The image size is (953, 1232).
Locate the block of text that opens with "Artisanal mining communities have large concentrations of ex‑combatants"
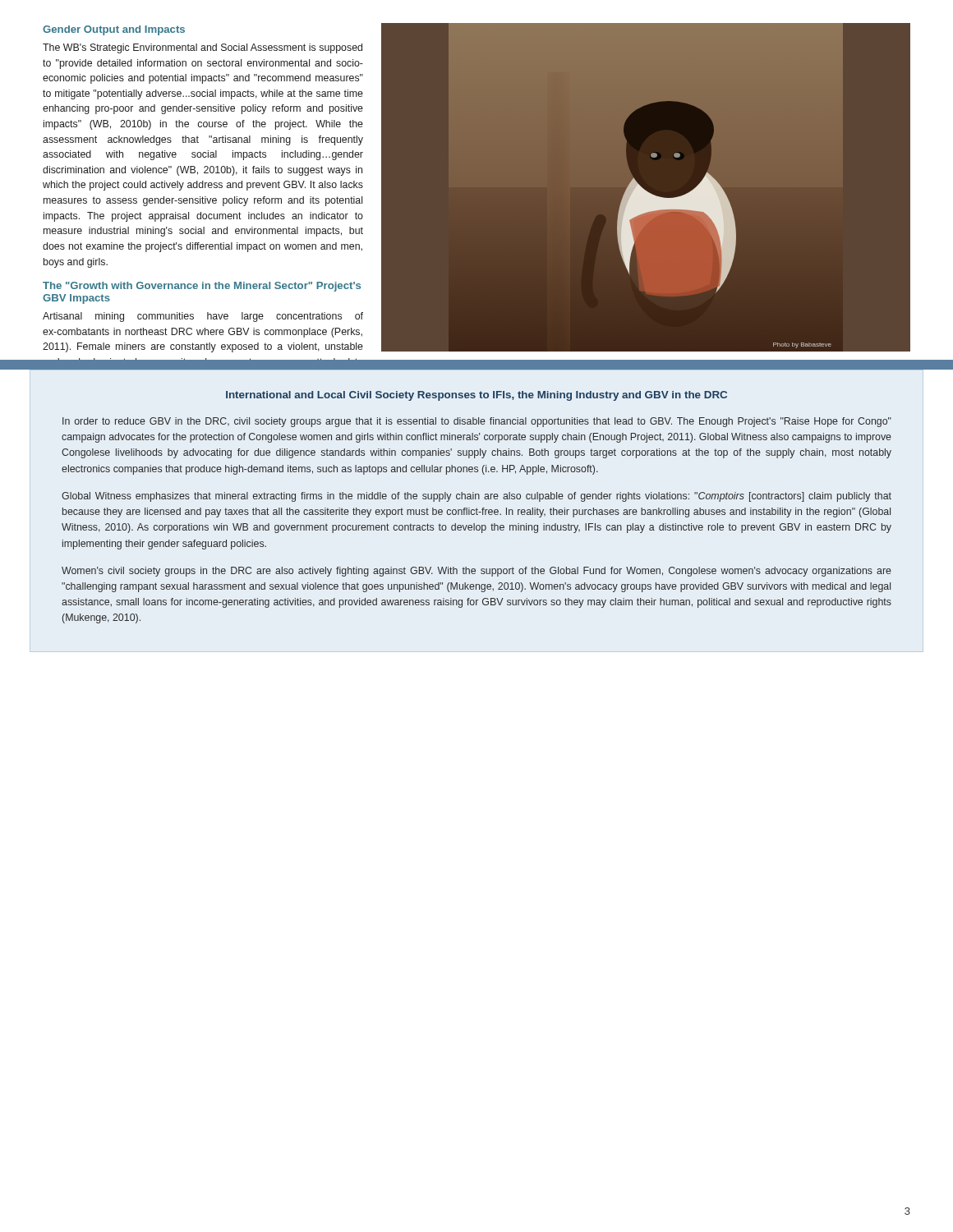click(x=60, y=317)
